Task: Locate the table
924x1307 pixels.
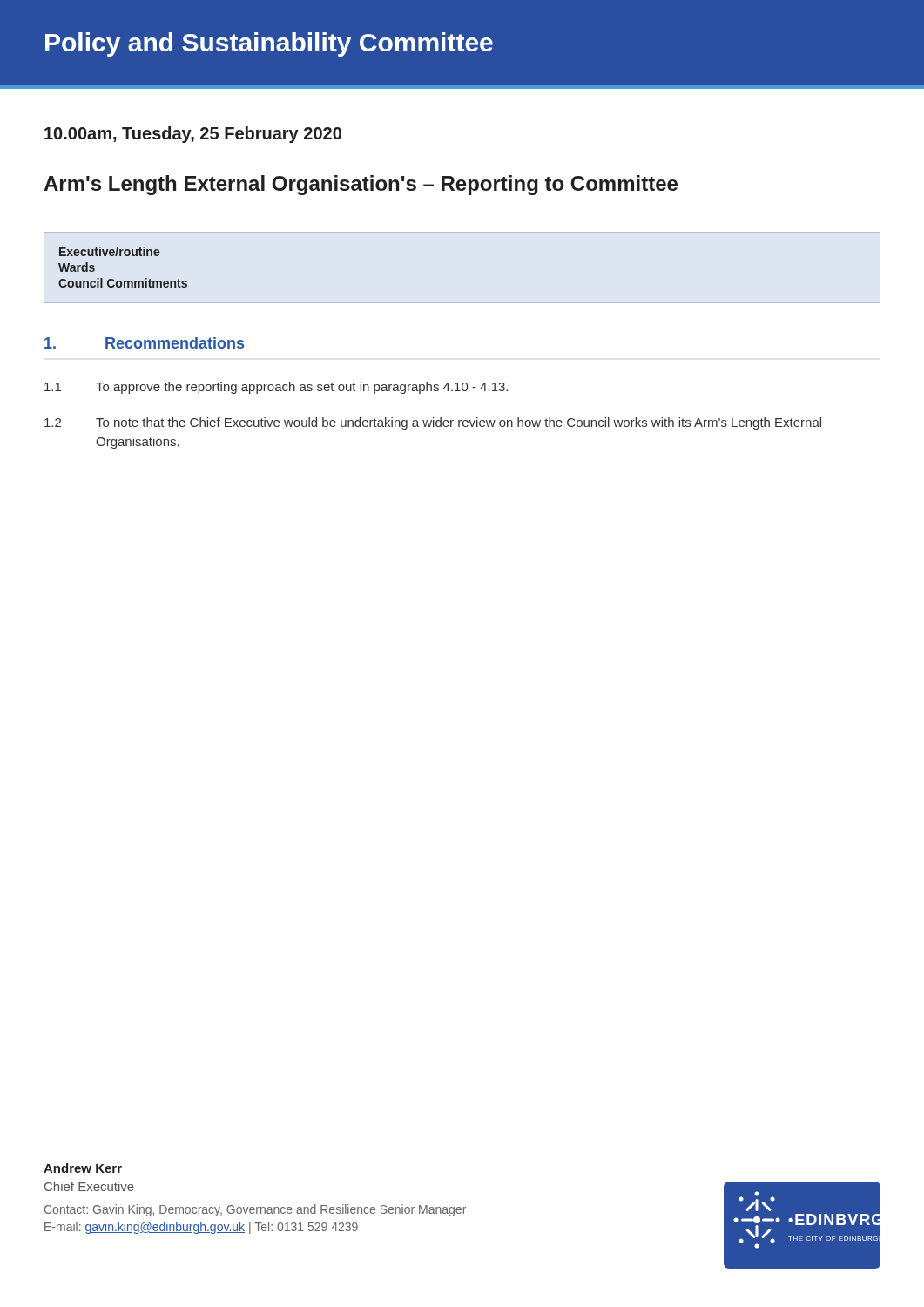Action: 462,268
